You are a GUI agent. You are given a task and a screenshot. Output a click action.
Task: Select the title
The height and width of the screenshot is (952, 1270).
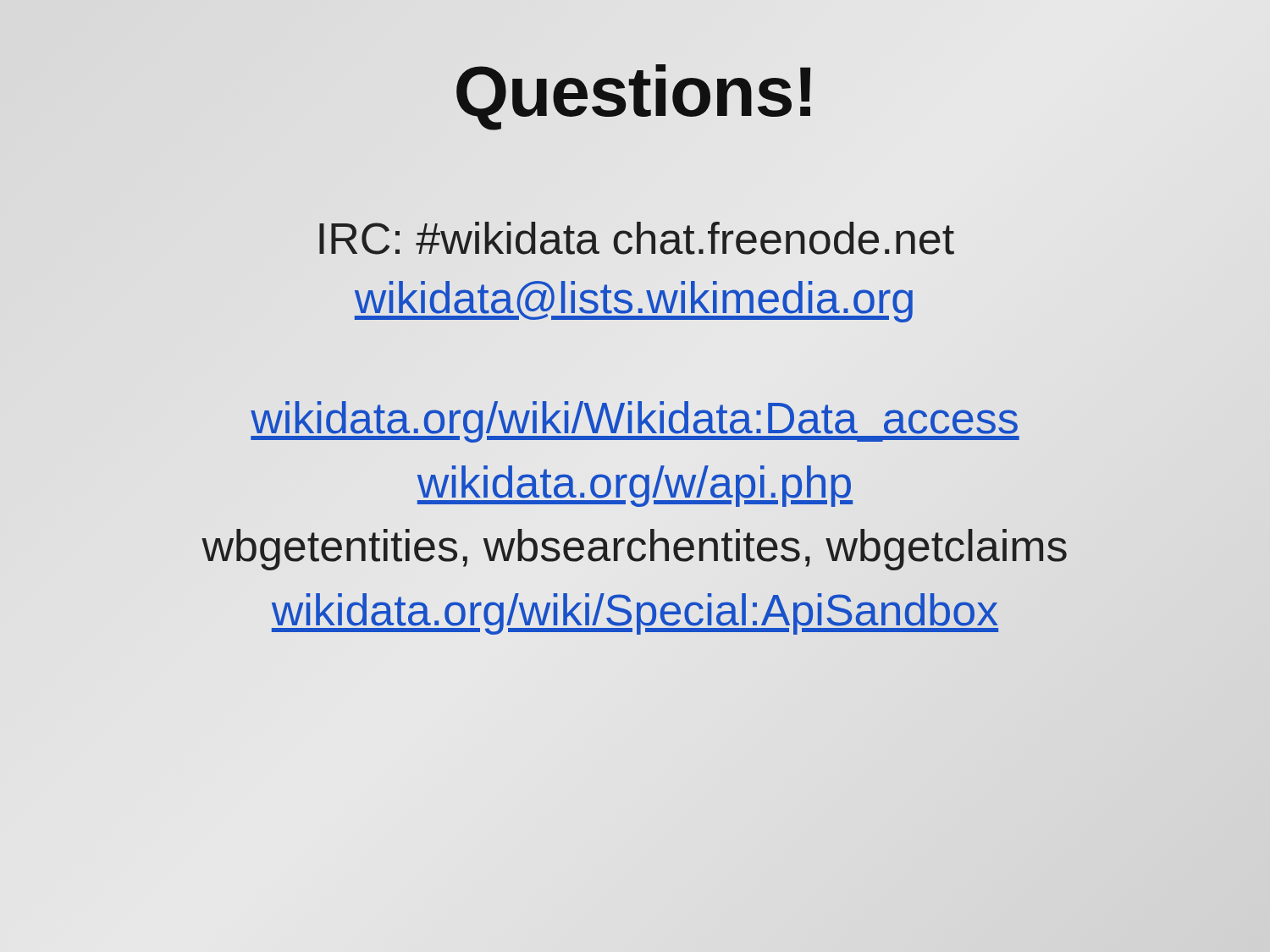[x=635, y=92]
